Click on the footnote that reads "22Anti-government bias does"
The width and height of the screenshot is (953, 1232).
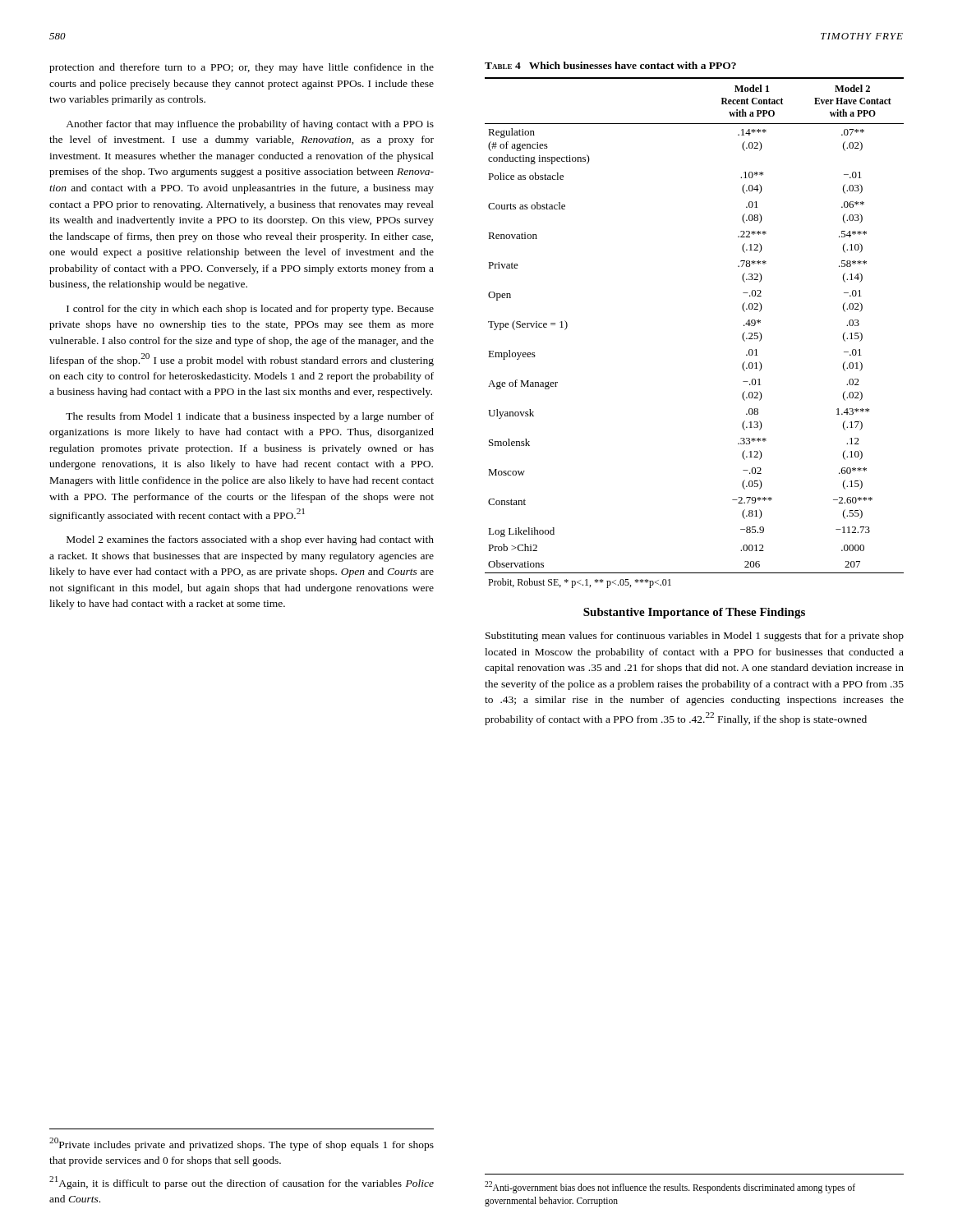pos(670,1193)
